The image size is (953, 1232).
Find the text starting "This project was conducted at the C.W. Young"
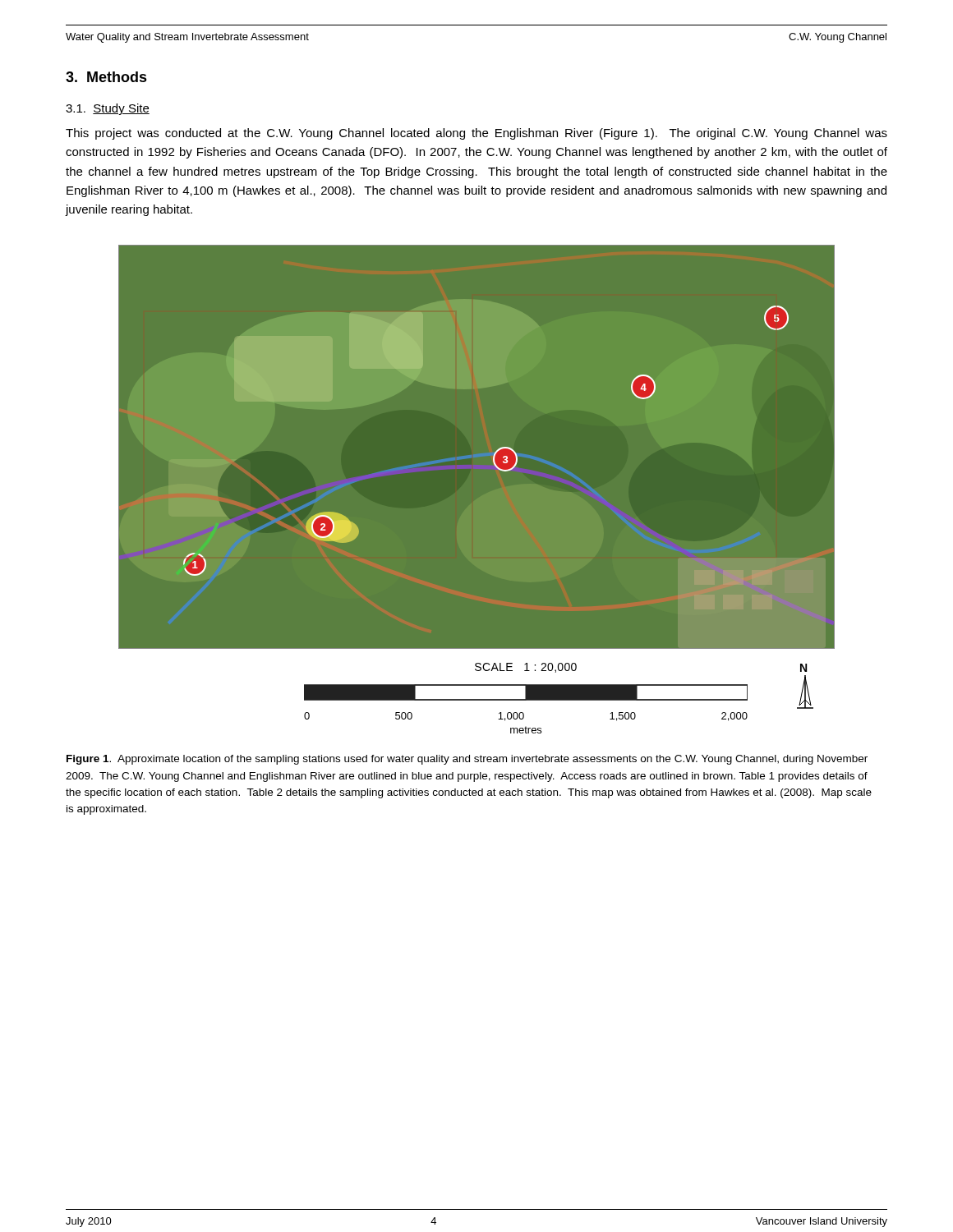476,171
